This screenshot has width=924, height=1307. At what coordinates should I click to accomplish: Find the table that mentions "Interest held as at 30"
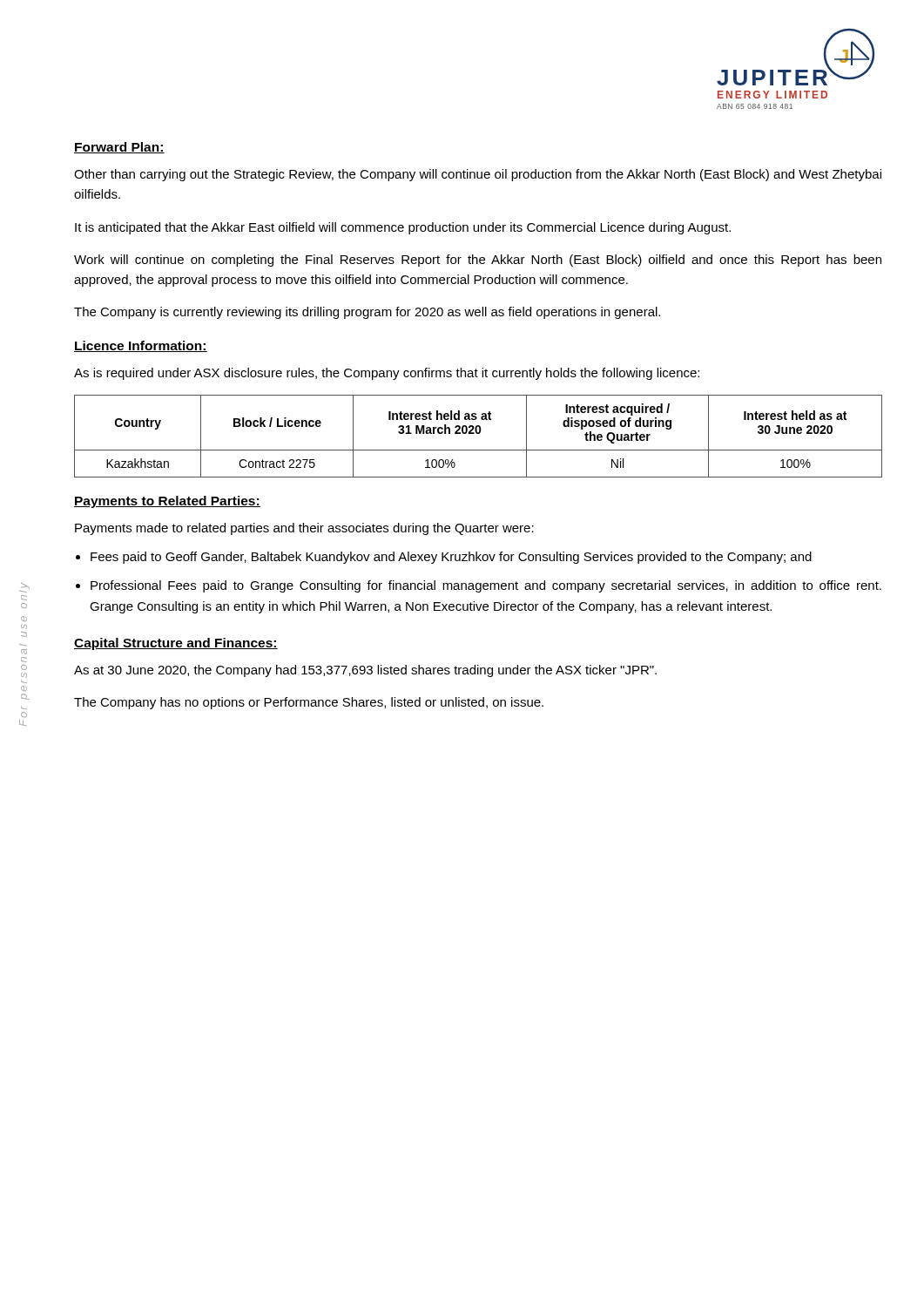point(478,436)
